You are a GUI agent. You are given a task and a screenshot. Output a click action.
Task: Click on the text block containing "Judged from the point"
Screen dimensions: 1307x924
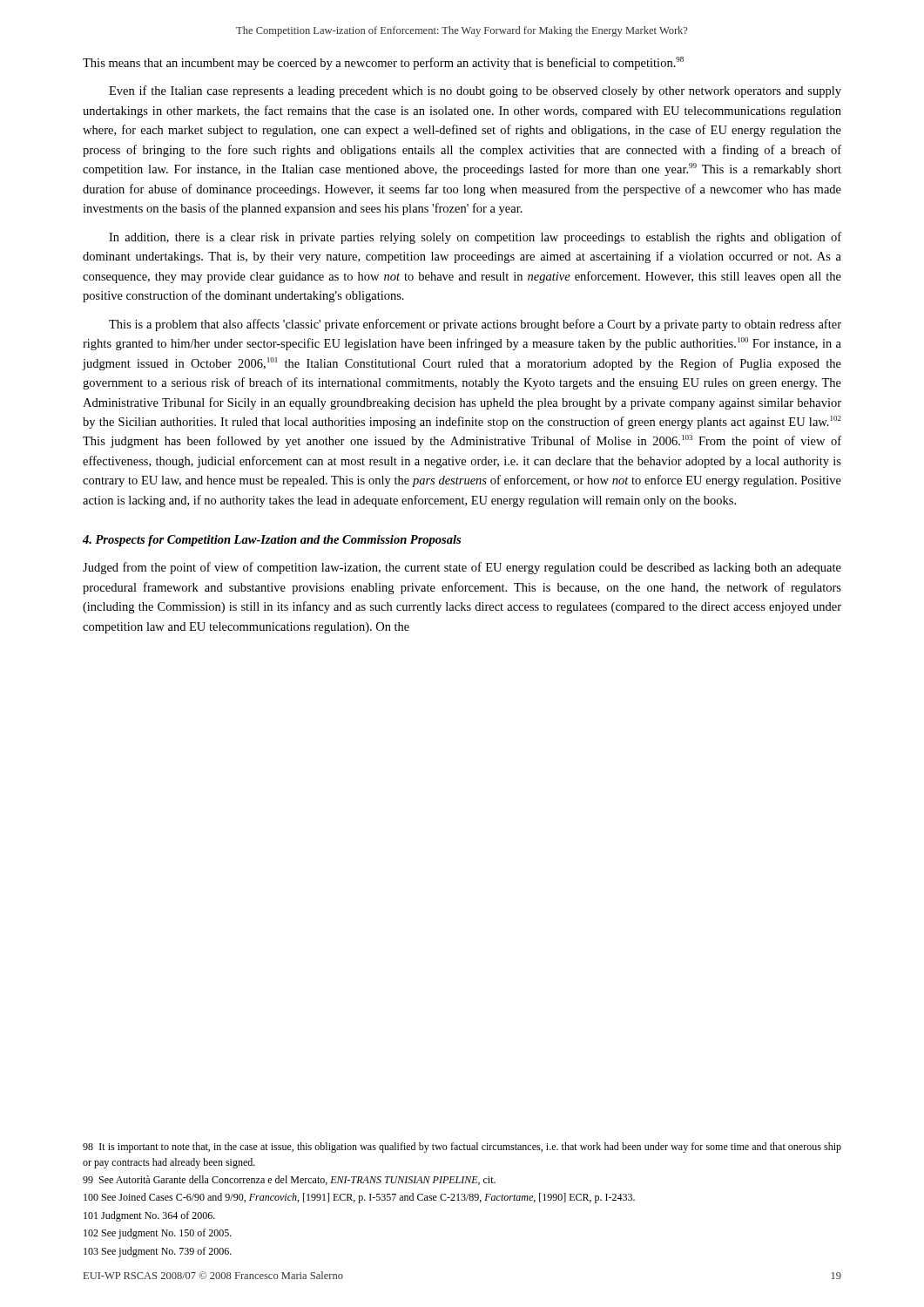coord(462,597)
